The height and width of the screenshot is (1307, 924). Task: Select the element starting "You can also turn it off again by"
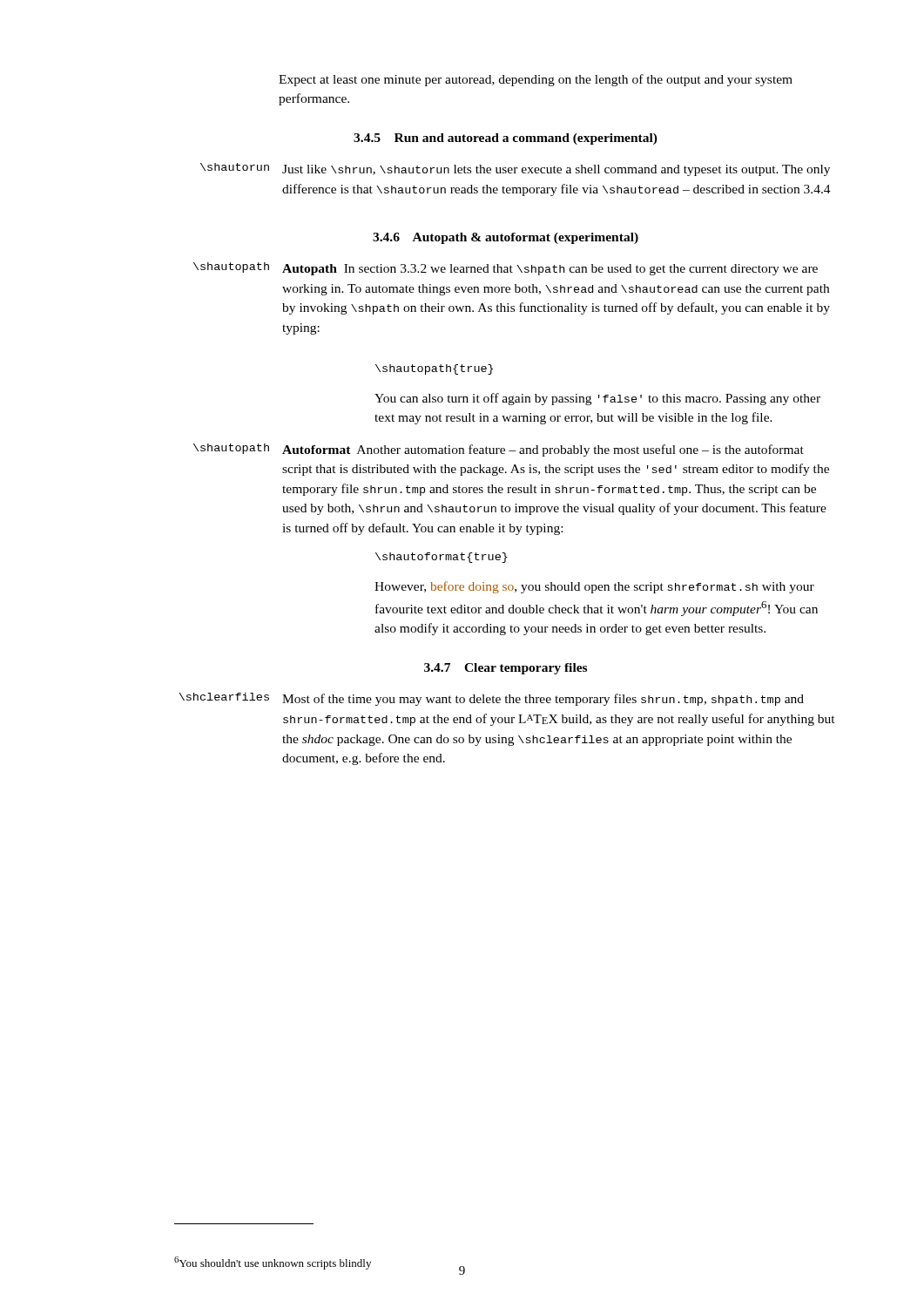click(x=606, y=408)
